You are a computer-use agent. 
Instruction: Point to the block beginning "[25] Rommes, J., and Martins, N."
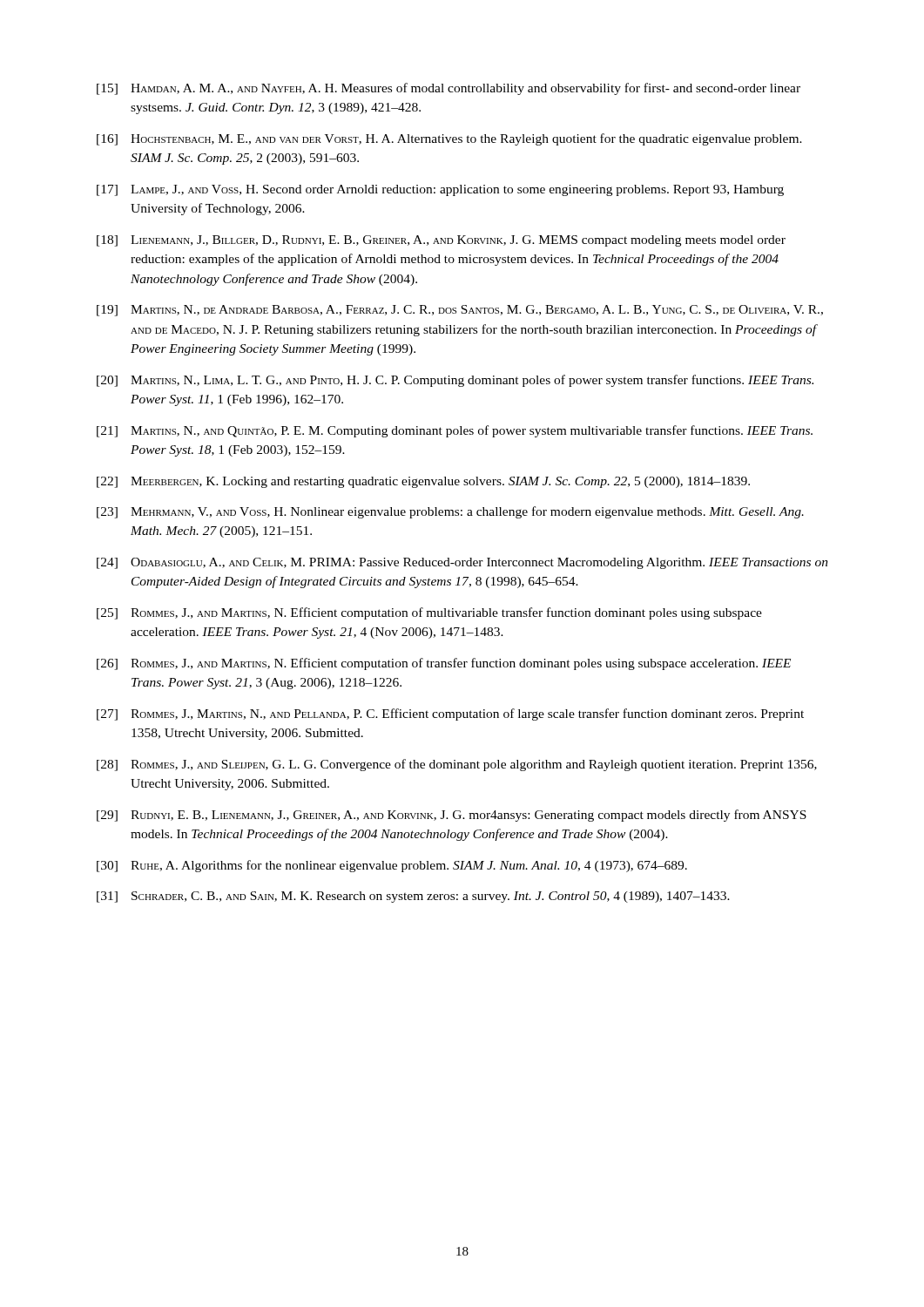click(462, 622)
